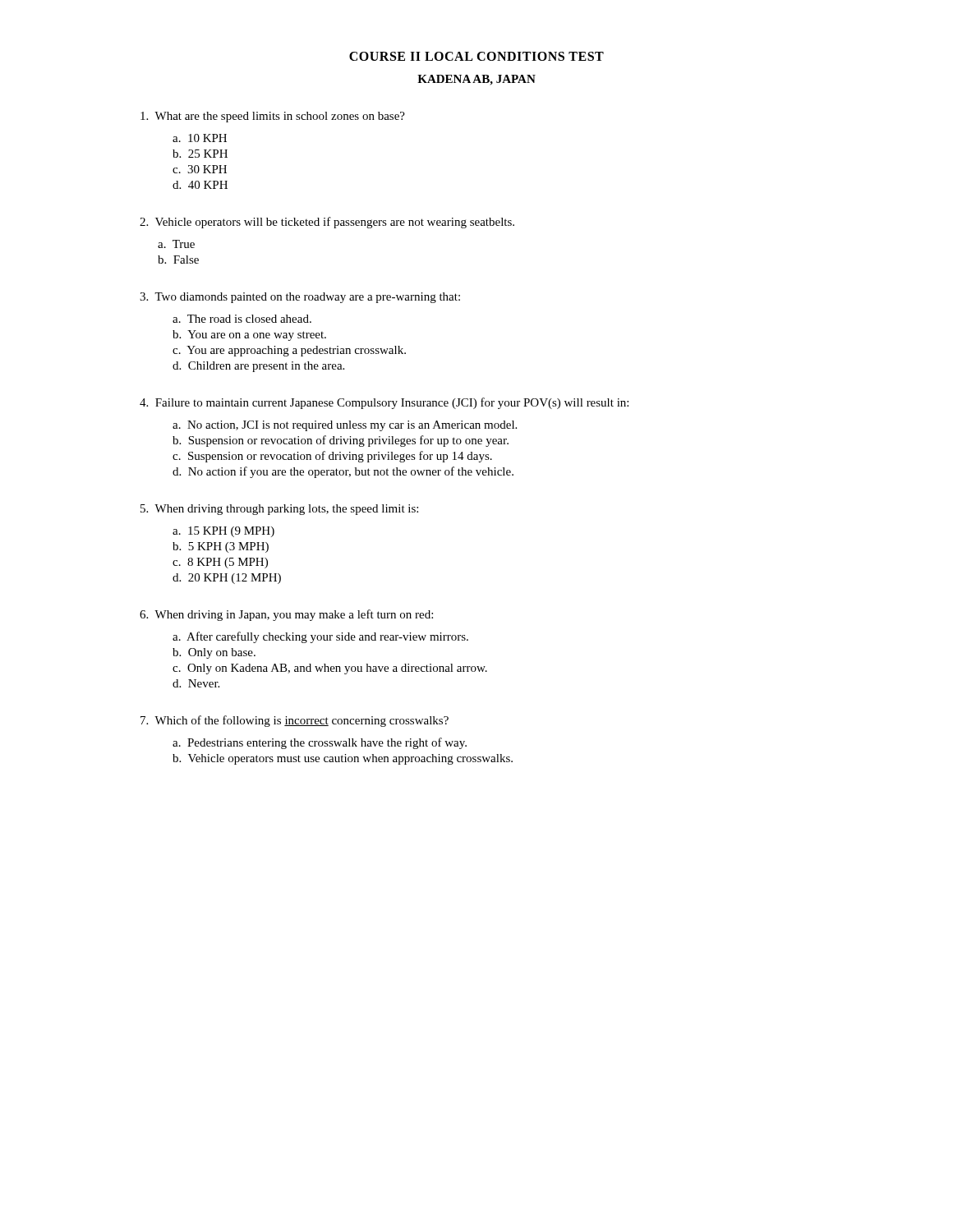Click on the text starting "a. True"
The width and height of the screenshot is (953, 1232).
[176, 244]
